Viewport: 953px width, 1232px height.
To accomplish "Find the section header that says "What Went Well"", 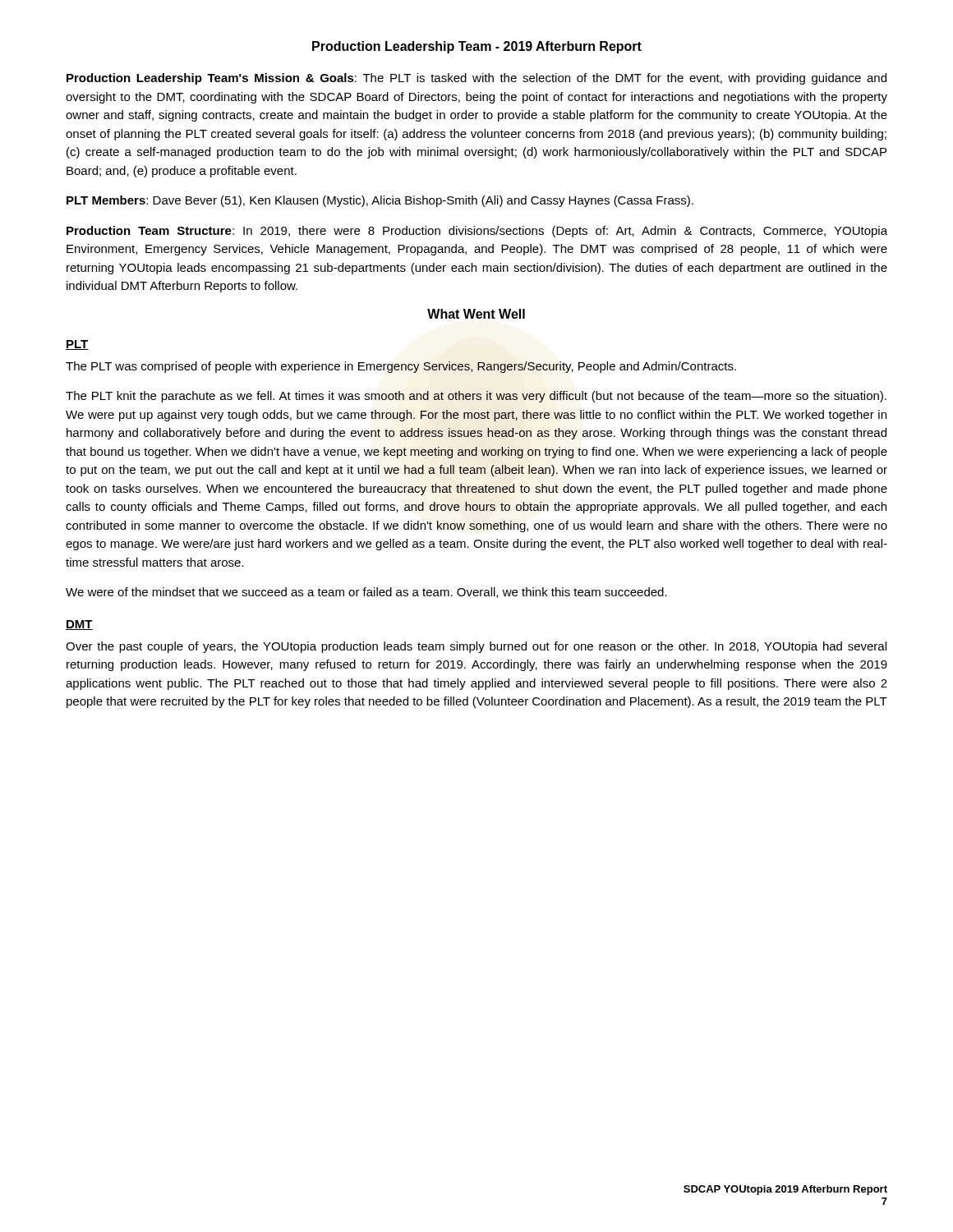I will [476, 314].
